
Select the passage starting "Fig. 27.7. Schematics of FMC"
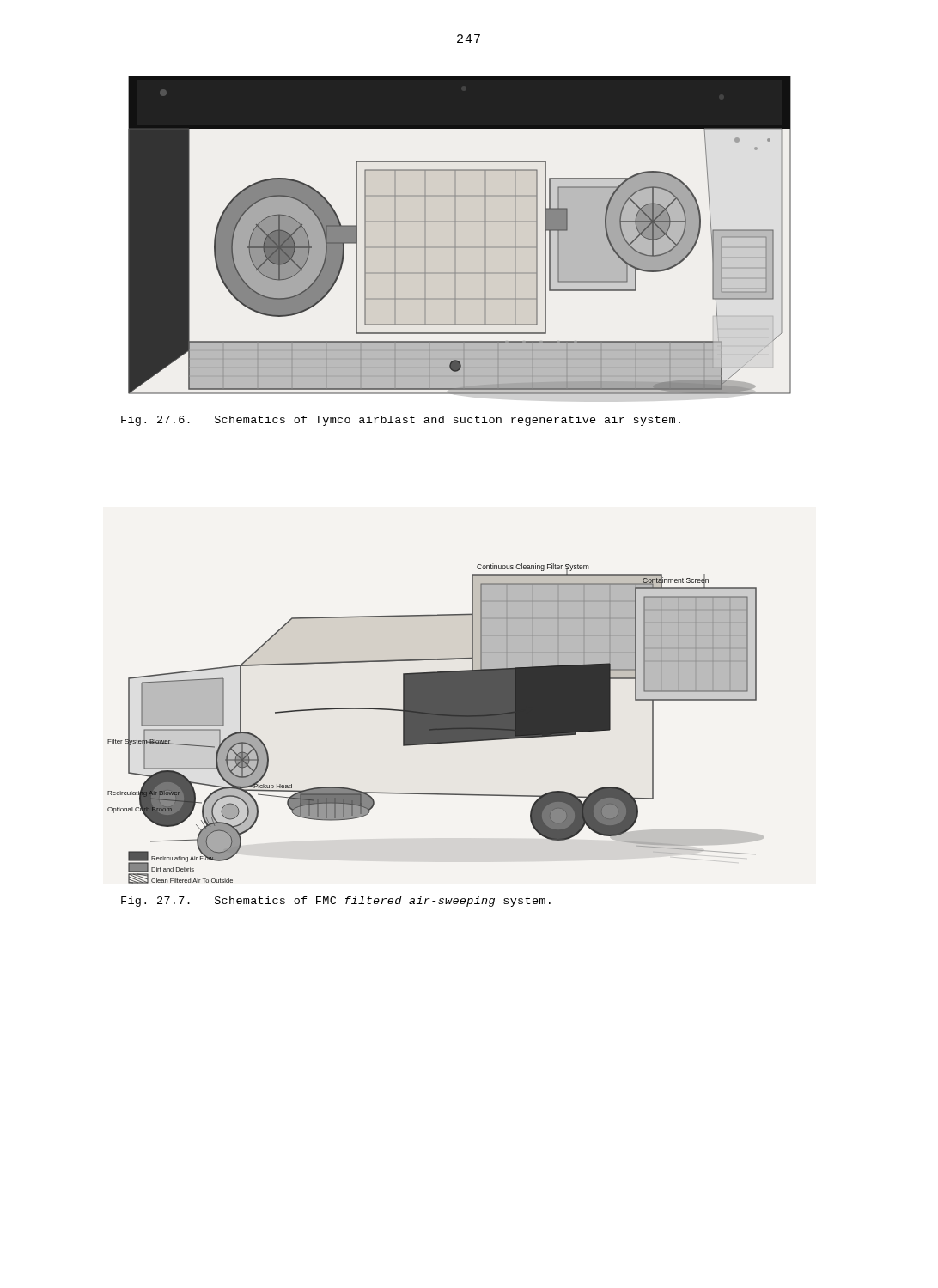337,901
